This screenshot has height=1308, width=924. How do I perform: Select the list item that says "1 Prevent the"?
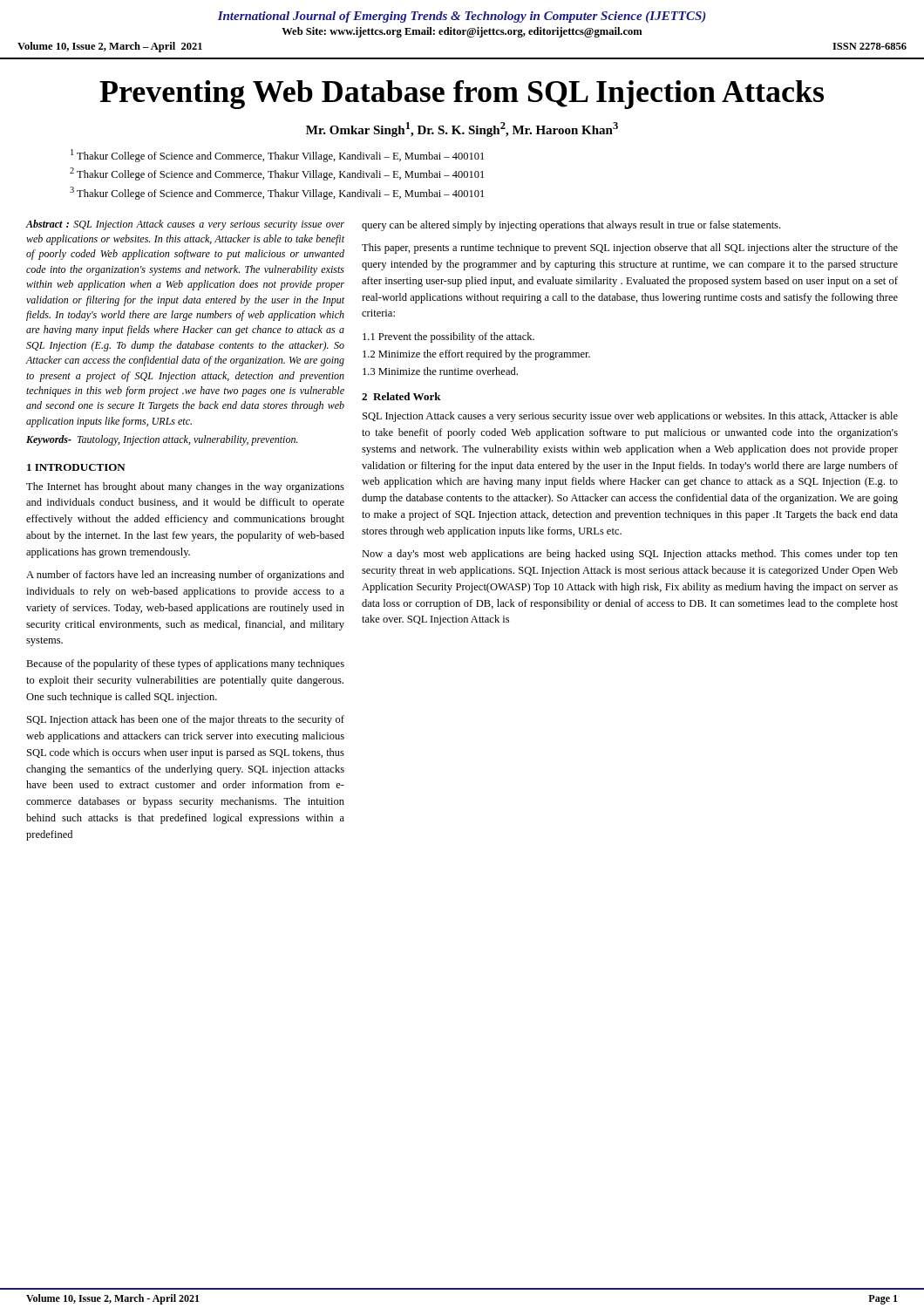coord(448,337)
